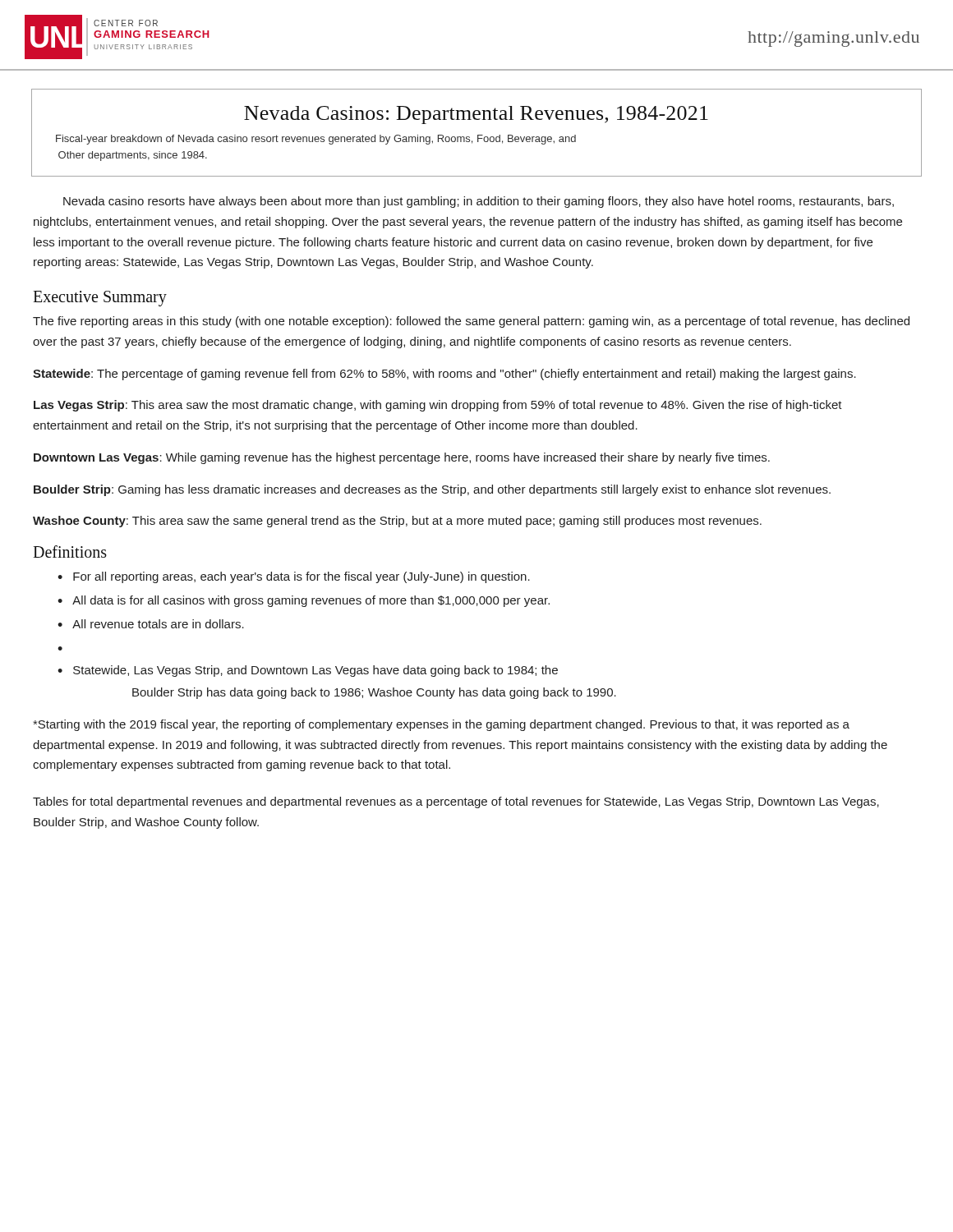The image size is (953, 1232).
Task: Point to the passage starting "For all reporting areas, each year's data"
Action: point(301,576)
